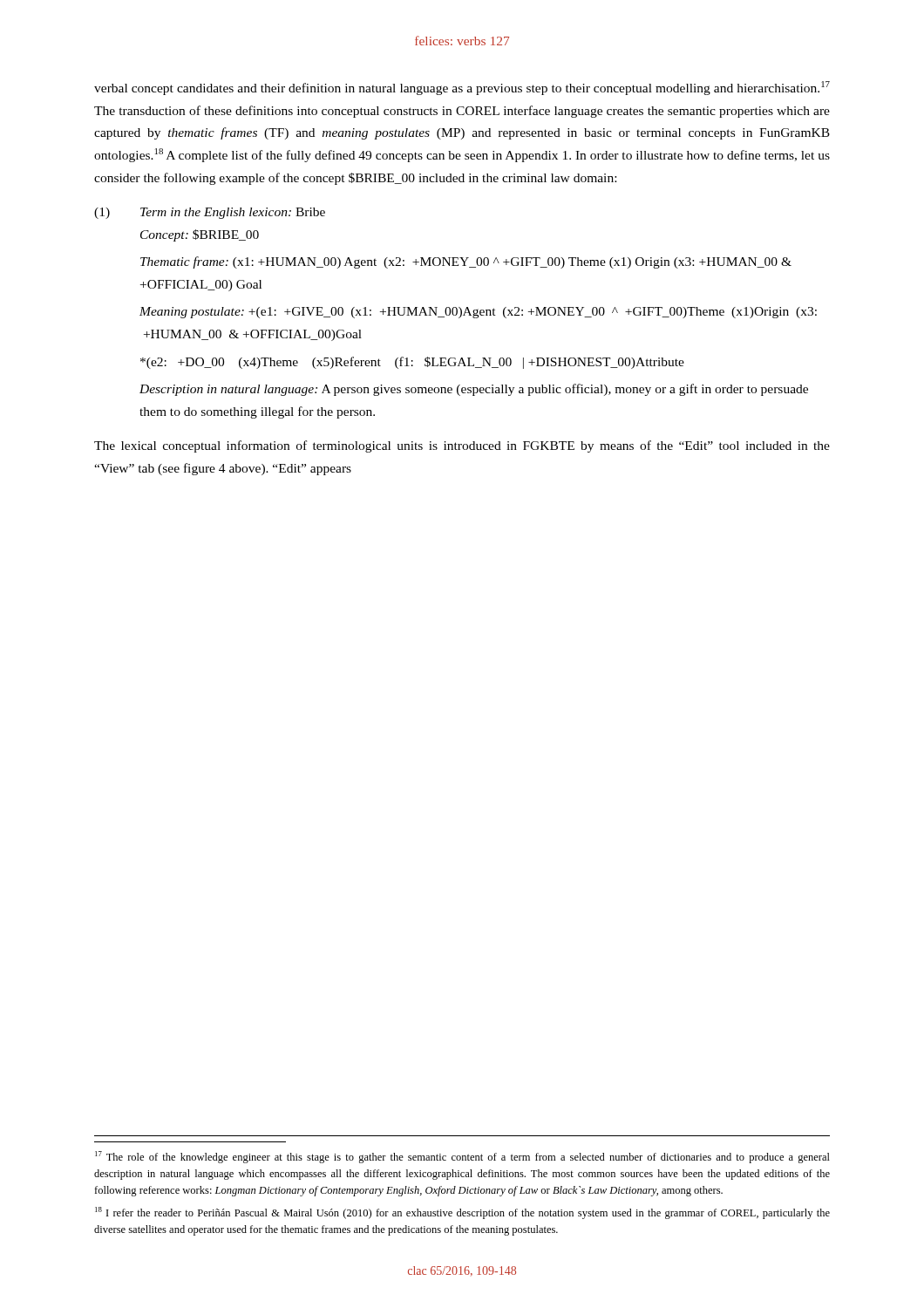The height and width of the screenshot is (1308, 924).
Task: Locate the region starting "Meaning postulate: +(e1: +GIVE_00 (x1: +HUMAN_00)Agent (x2: +MONEY_00"
Action: (x=479, y=322)
